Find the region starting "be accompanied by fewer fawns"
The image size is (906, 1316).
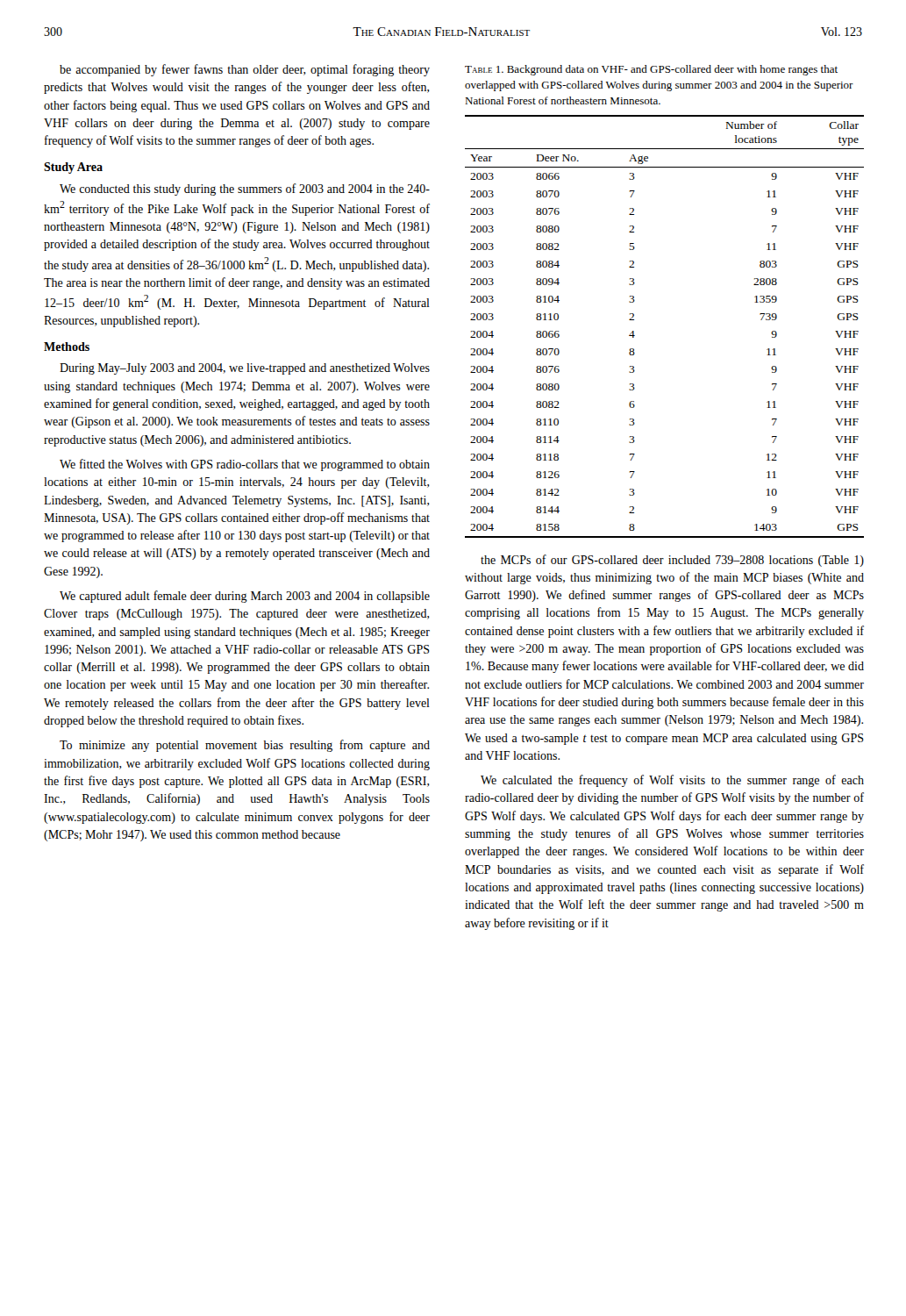pos(237,106)
